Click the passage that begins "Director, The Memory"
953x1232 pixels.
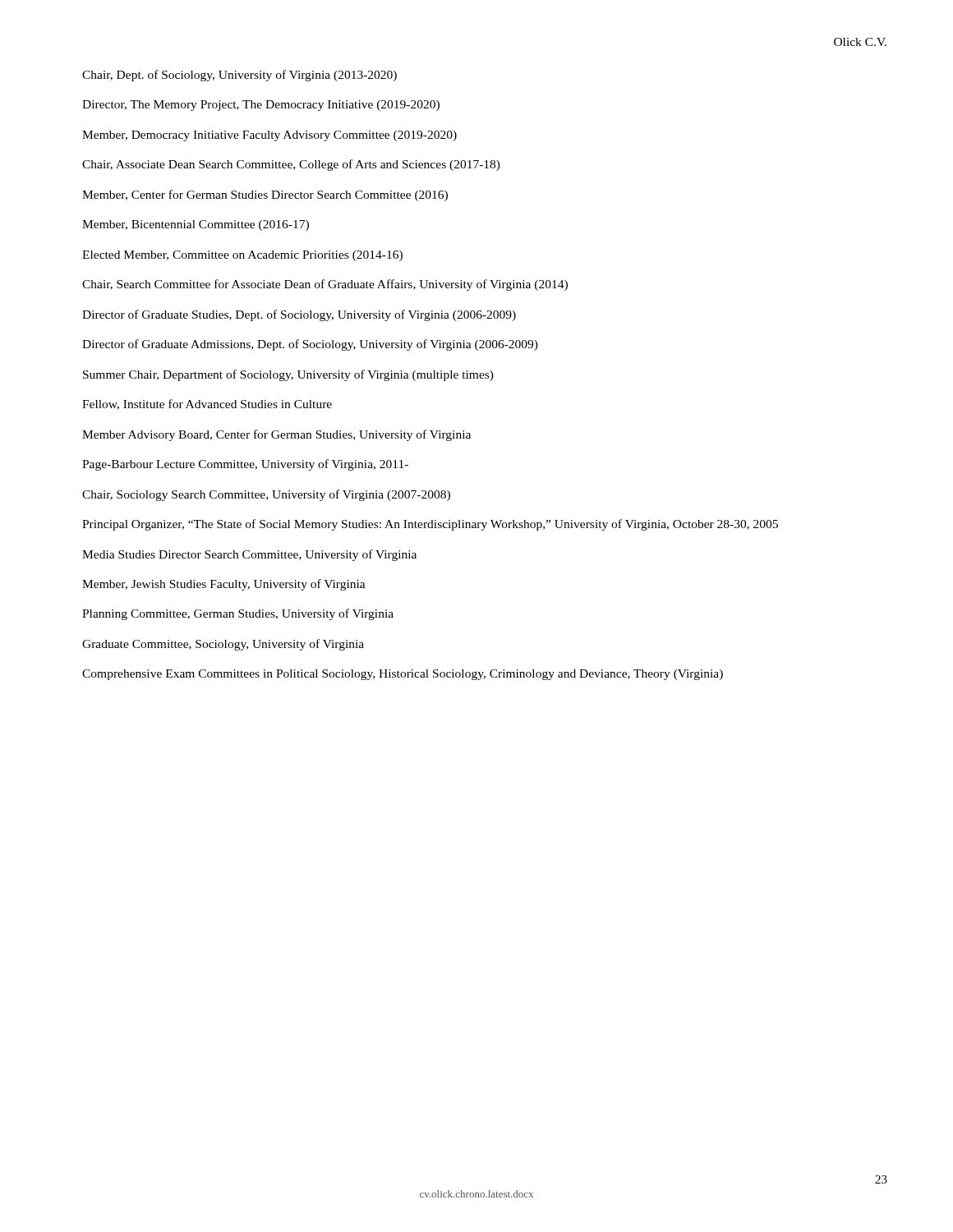click(x=261, y=104)
